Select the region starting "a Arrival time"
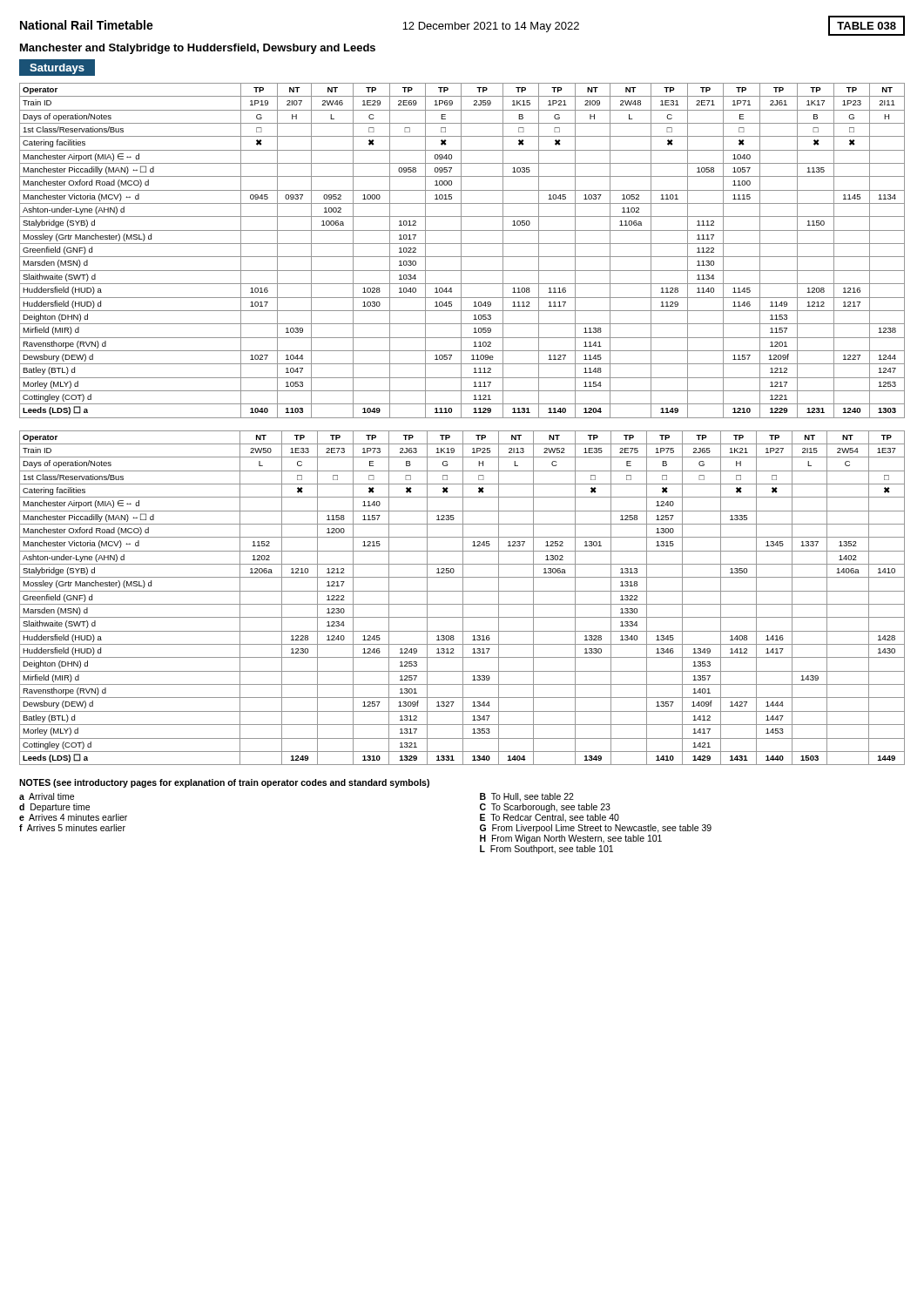Screen dimensions: 1307x924 tap(47, 797)
